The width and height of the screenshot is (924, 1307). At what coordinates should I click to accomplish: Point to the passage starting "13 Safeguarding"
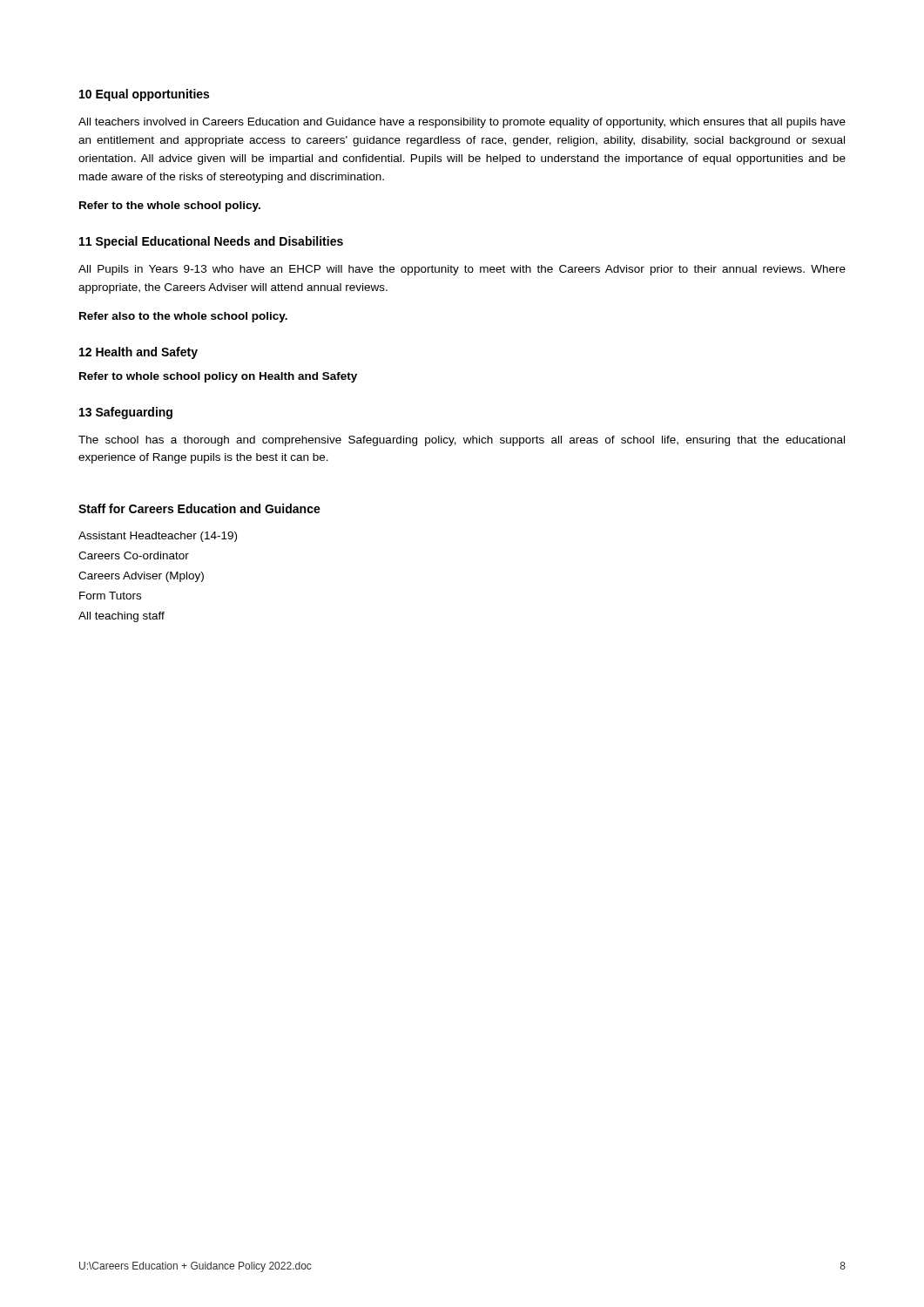126,412
